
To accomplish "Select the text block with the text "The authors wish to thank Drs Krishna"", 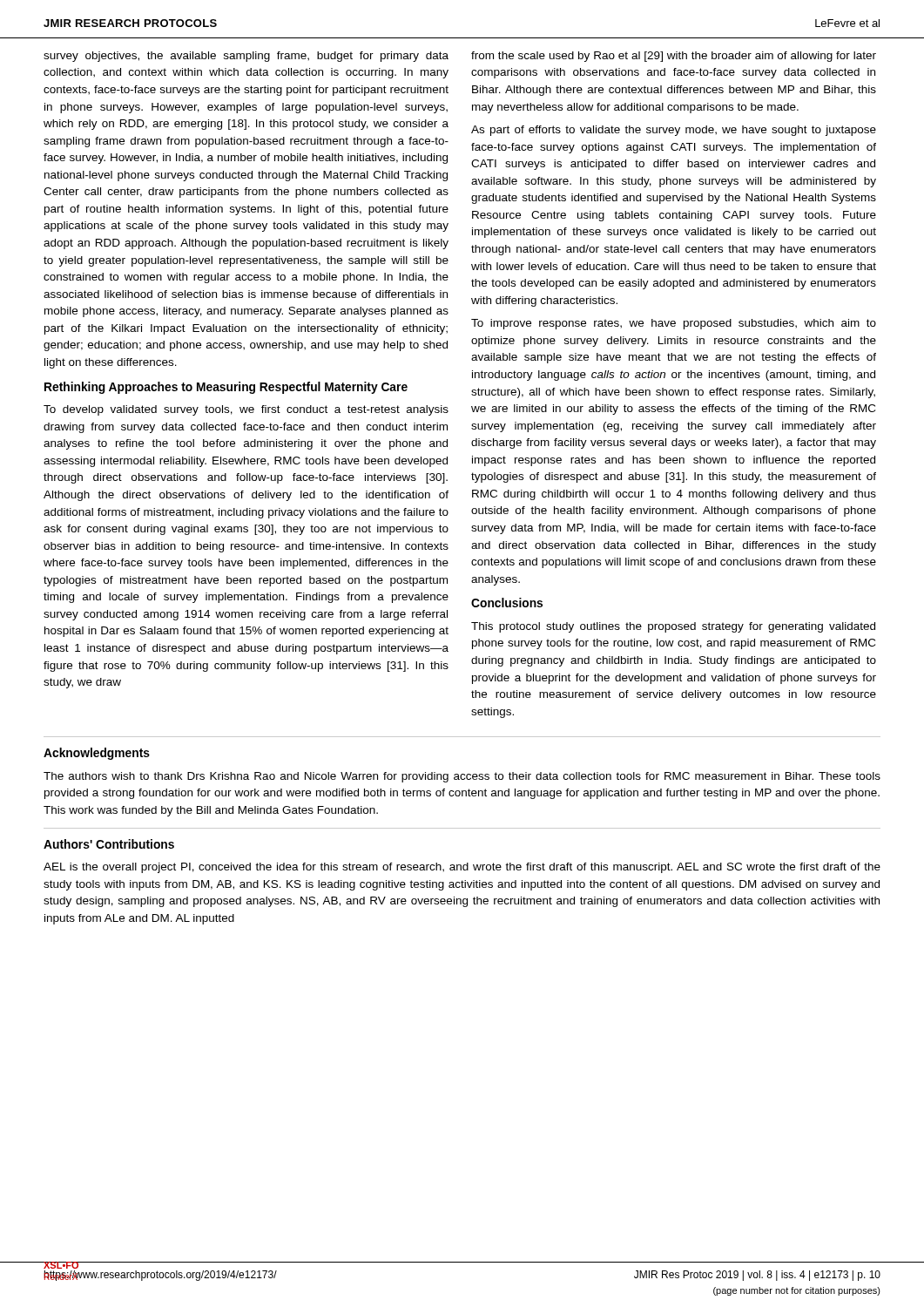I will pyautogui.click(x=462, y=793).
